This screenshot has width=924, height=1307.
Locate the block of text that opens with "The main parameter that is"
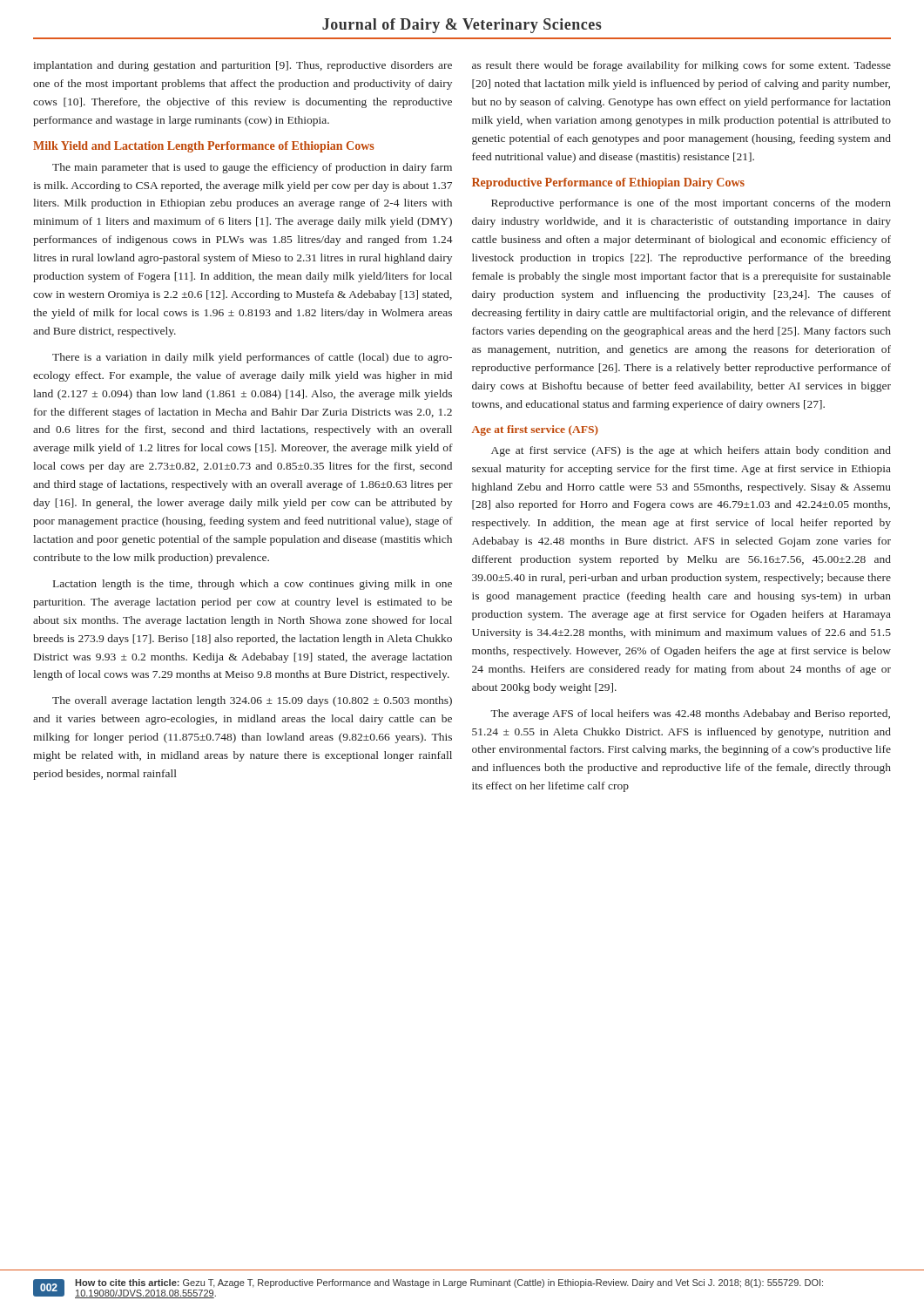coord(243,471)
